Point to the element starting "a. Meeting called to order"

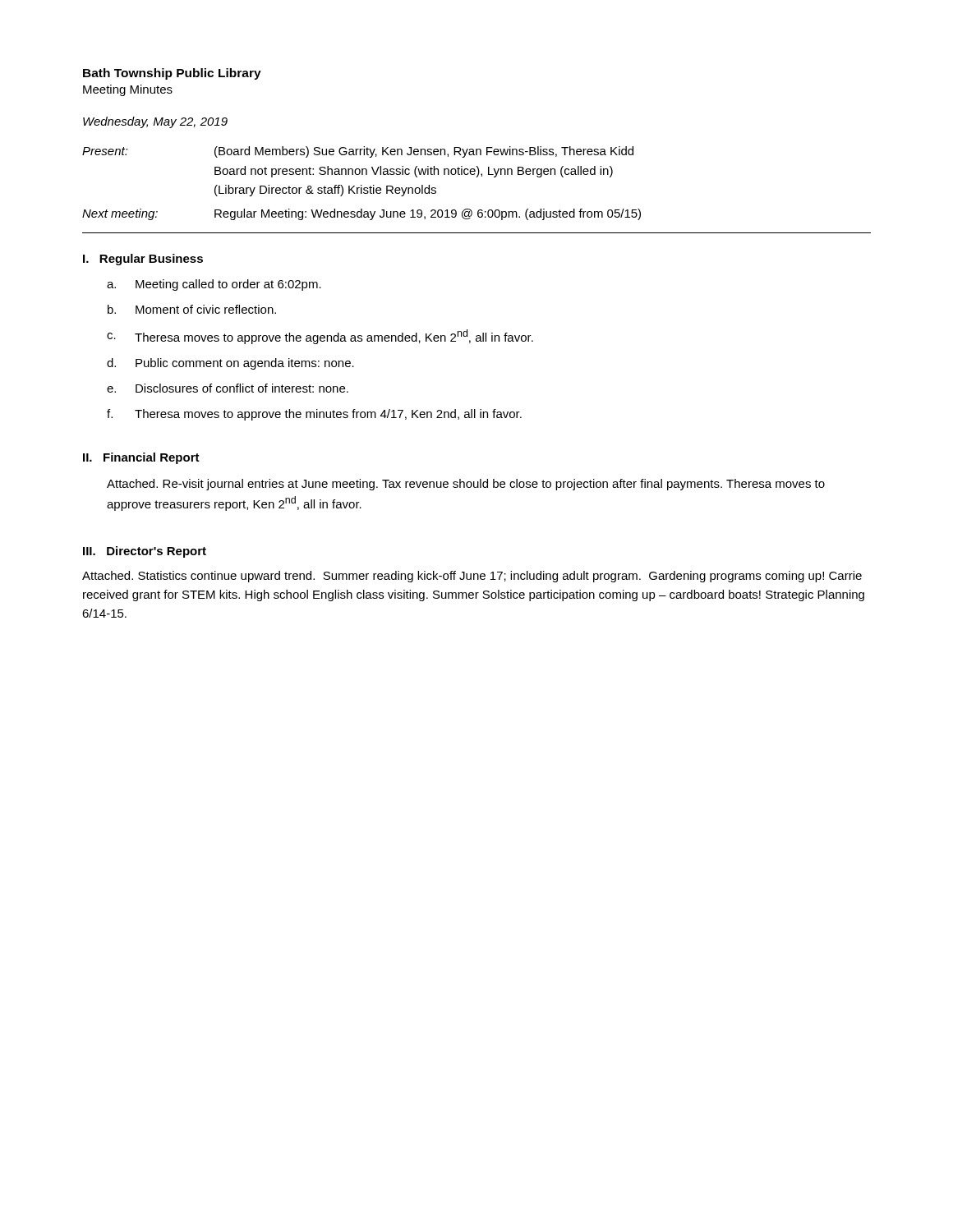coord(214,284)
